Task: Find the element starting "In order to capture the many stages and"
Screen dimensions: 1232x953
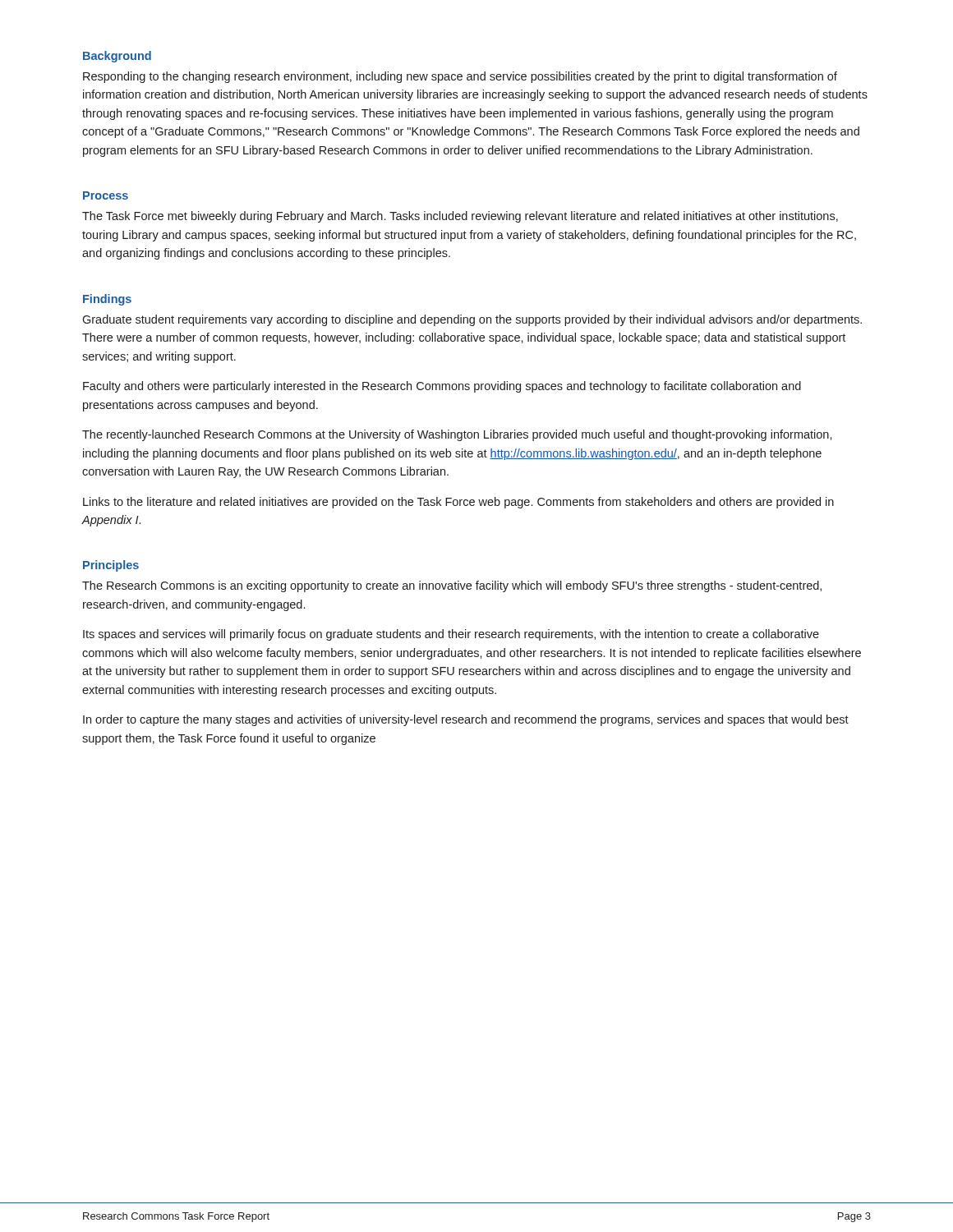Action: click(x=465, y=729)
